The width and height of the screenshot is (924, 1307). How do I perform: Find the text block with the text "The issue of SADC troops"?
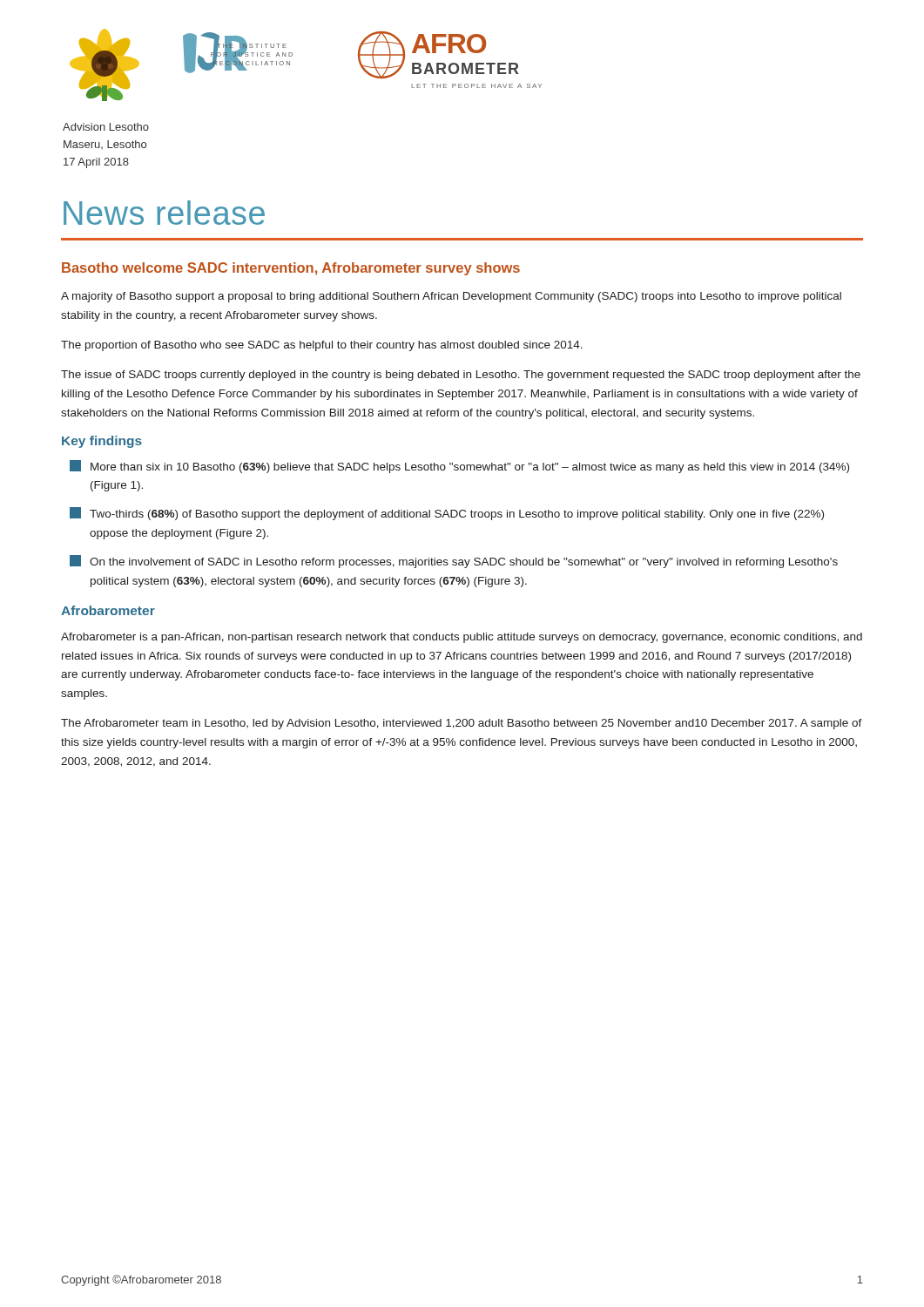point(461,393)
